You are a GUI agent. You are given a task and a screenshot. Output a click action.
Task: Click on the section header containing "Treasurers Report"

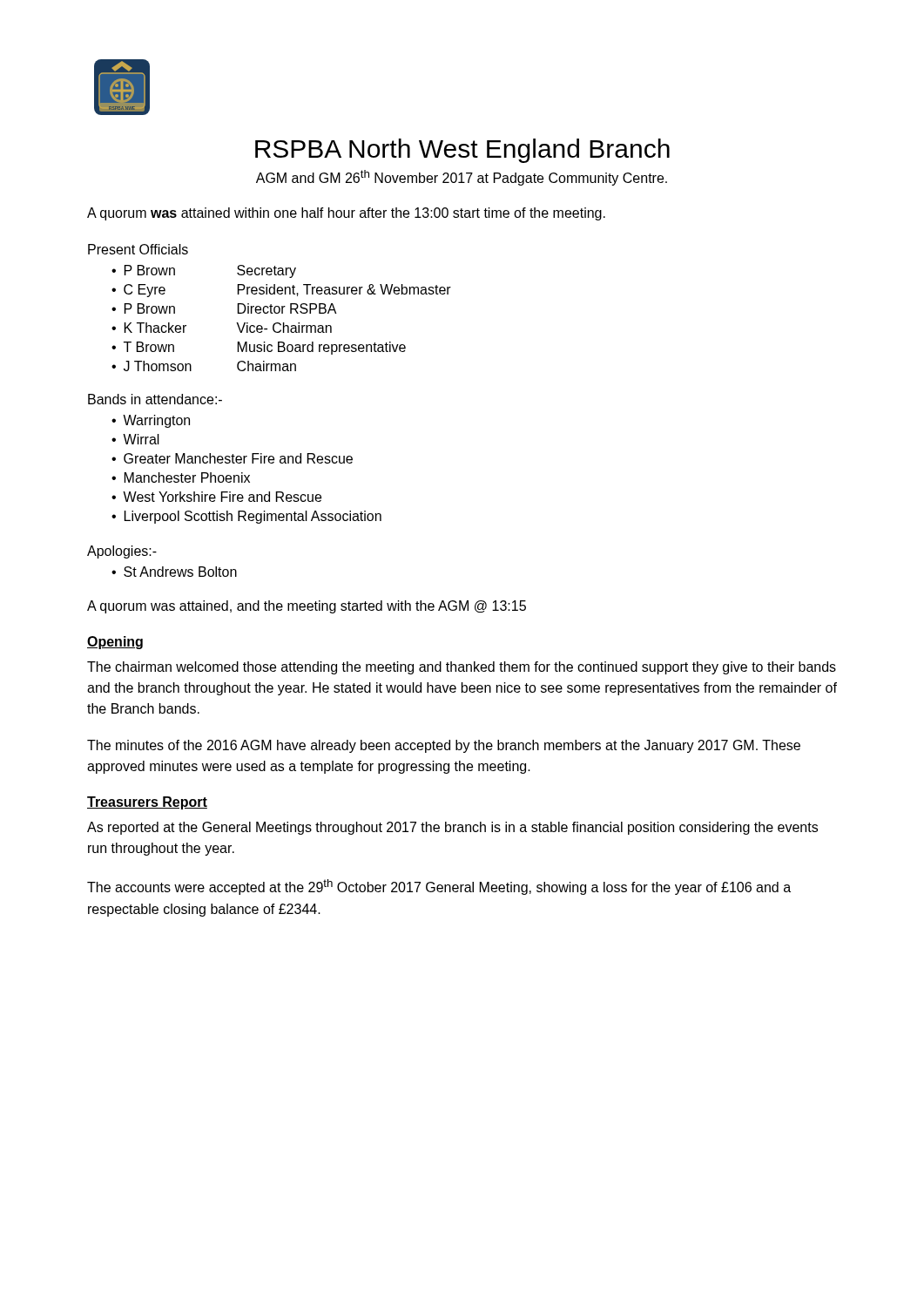[x=147, y=802]
